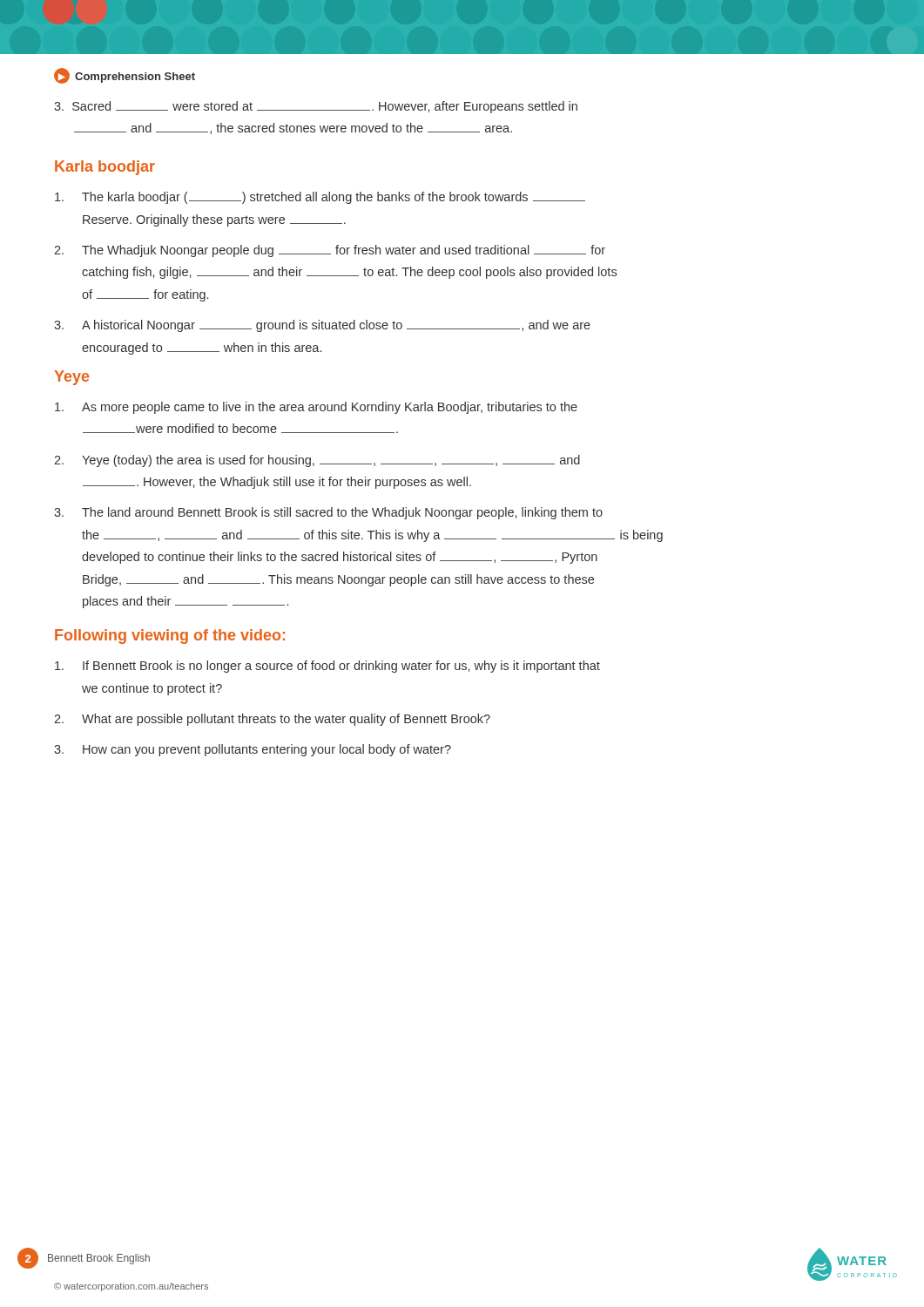Locate the passage starting "If Bennett Brook is no"
This screenshot has width=924, height=1307.
click(462, 678)
